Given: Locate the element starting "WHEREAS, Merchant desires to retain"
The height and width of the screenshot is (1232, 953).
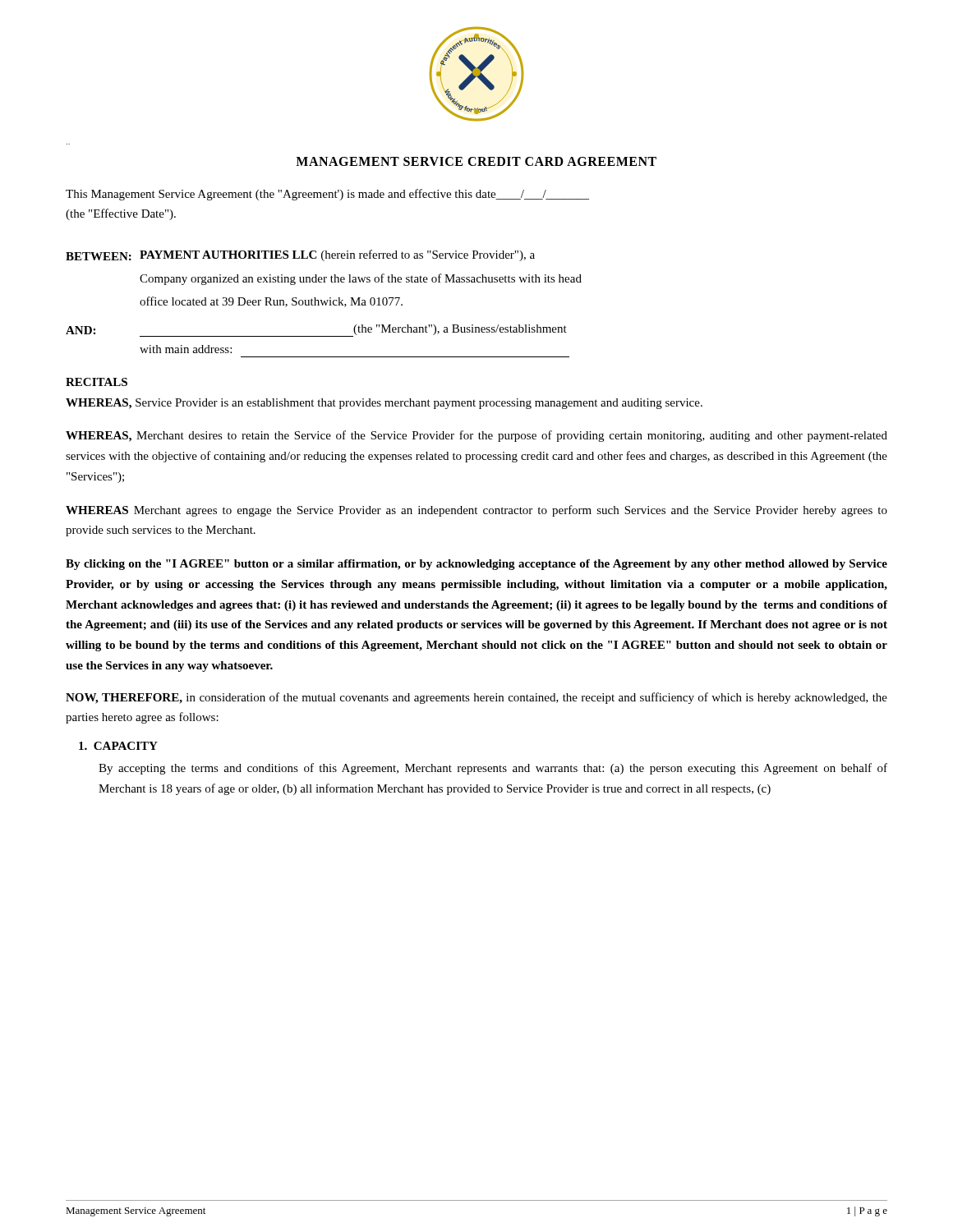Looking at the screenshot, I should 476,456.
